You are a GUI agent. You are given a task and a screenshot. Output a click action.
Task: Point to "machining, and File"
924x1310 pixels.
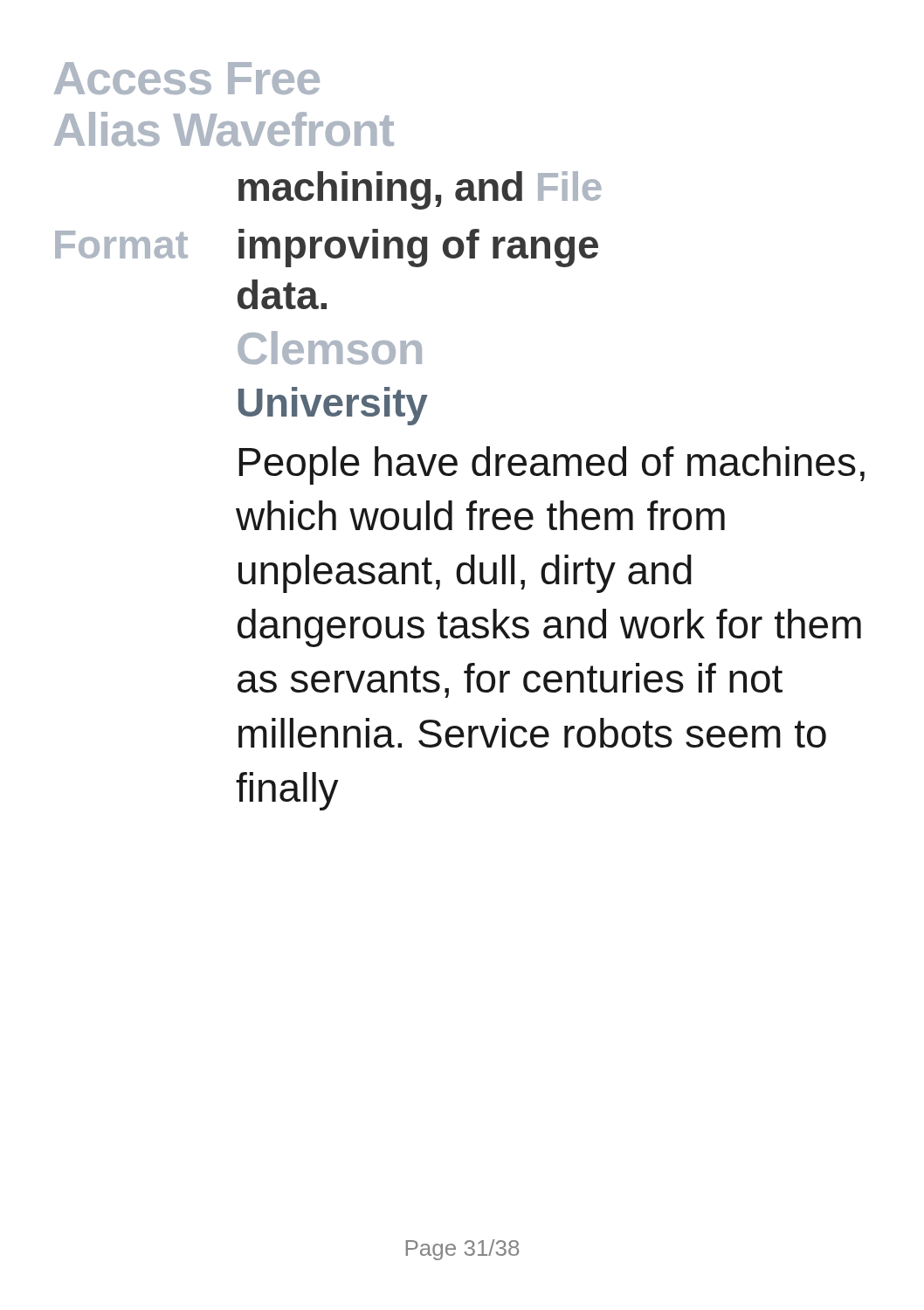click(462, 187)
